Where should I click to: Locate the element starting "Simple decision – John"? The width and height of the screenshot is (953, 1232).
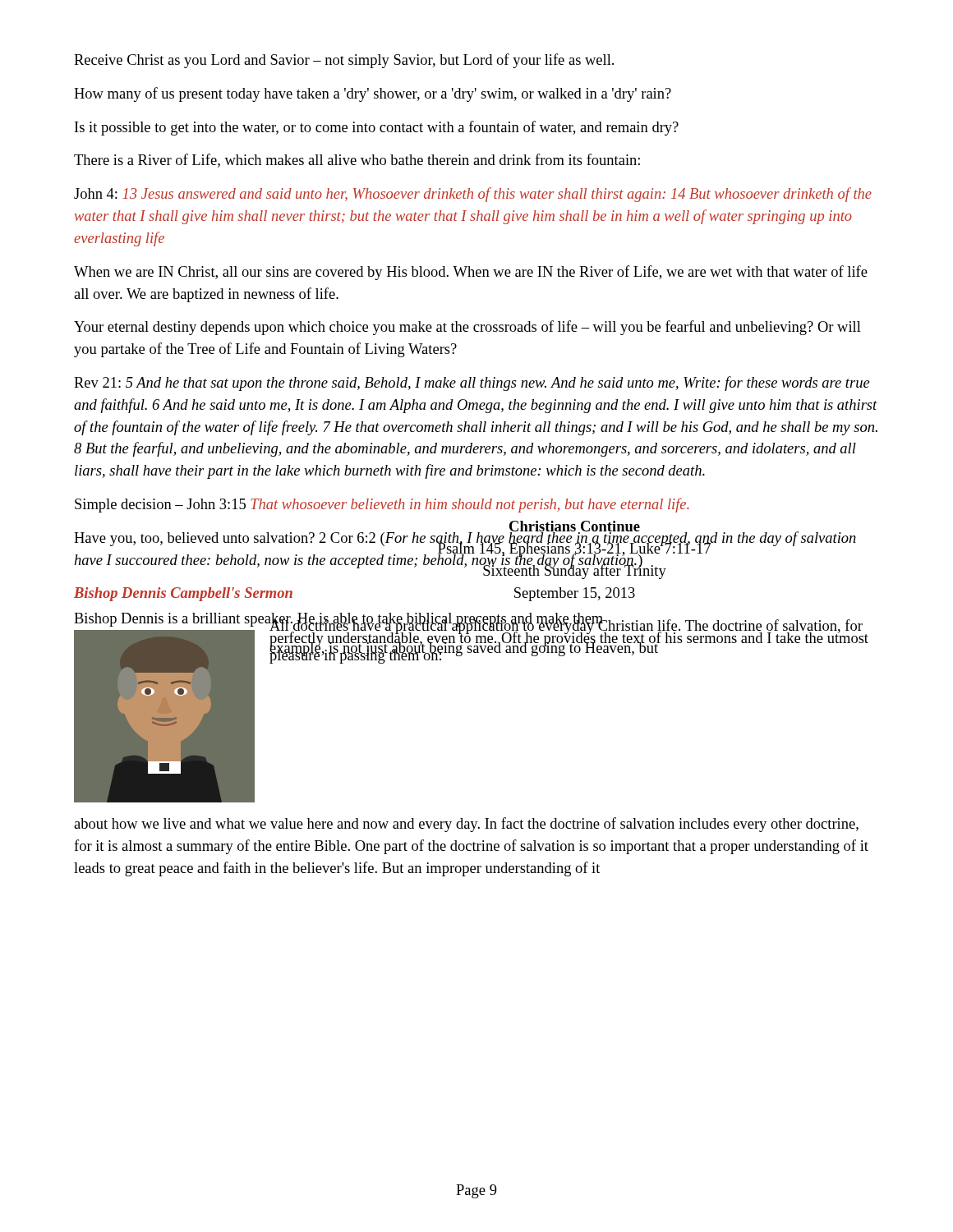pyautogui.click(x=476, y=505)
